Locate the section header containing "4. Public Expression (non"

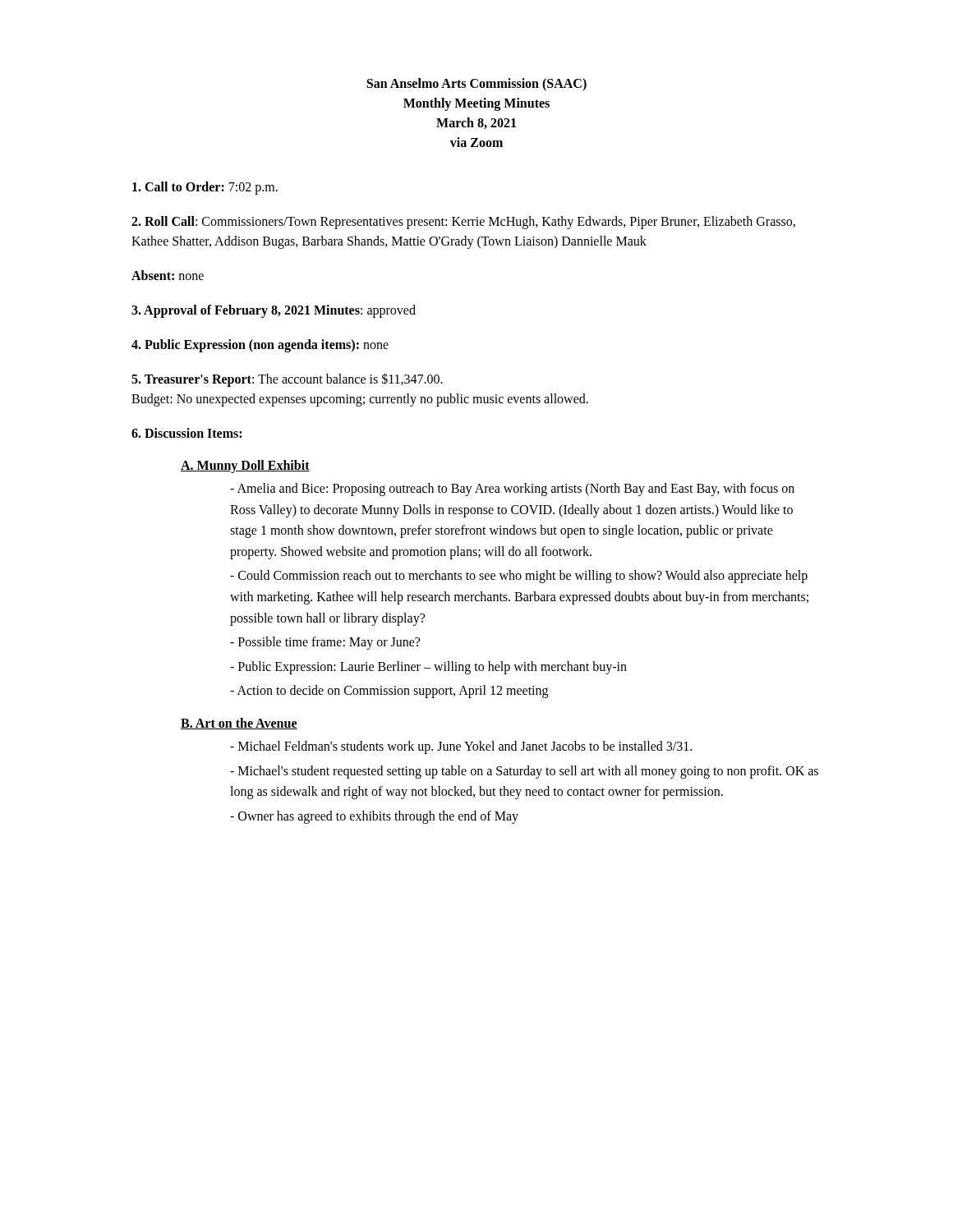260,346
